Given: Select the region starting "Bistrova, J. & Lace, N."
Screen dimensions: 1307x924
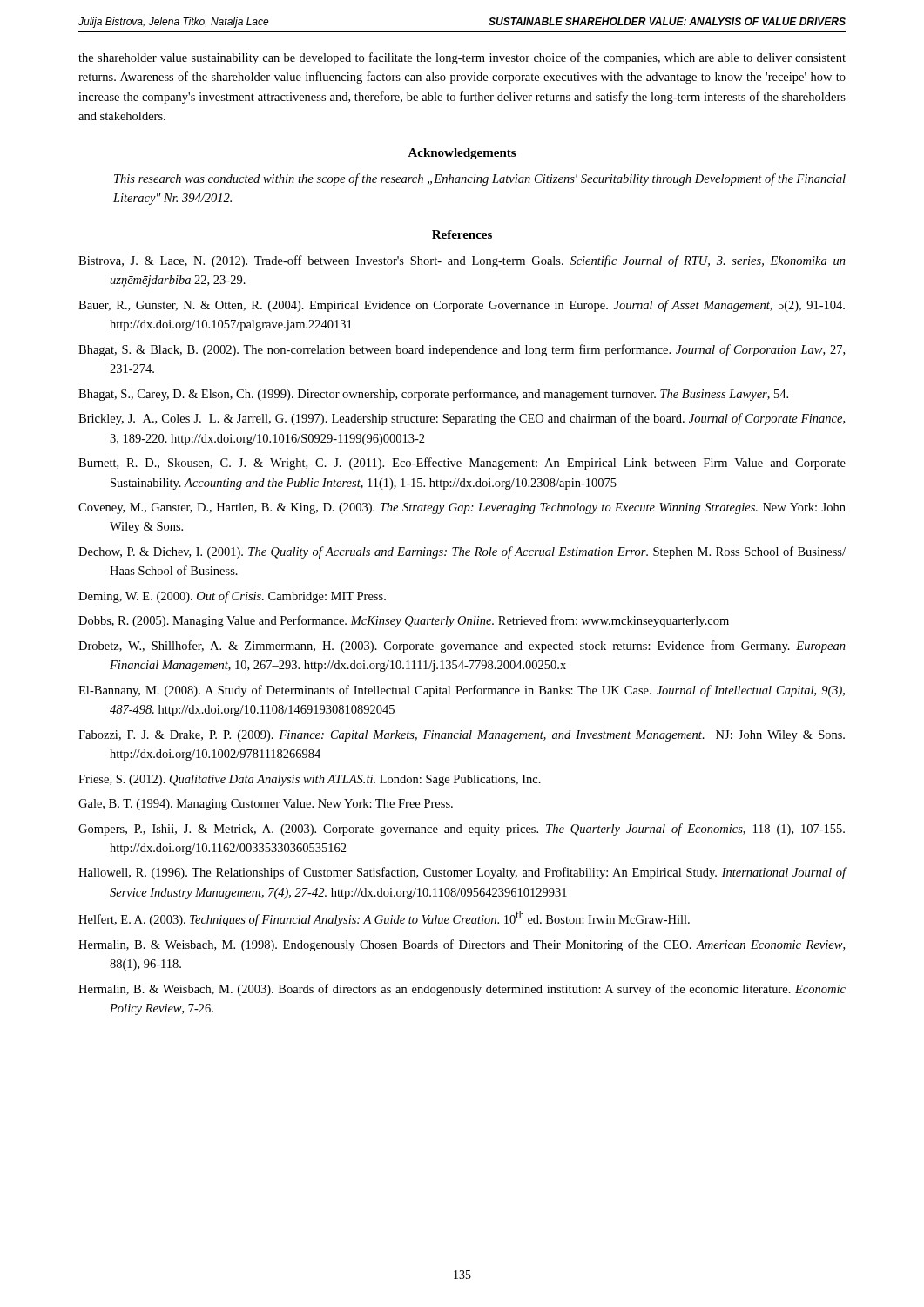Looking at the screenshot, I should 462,270.
